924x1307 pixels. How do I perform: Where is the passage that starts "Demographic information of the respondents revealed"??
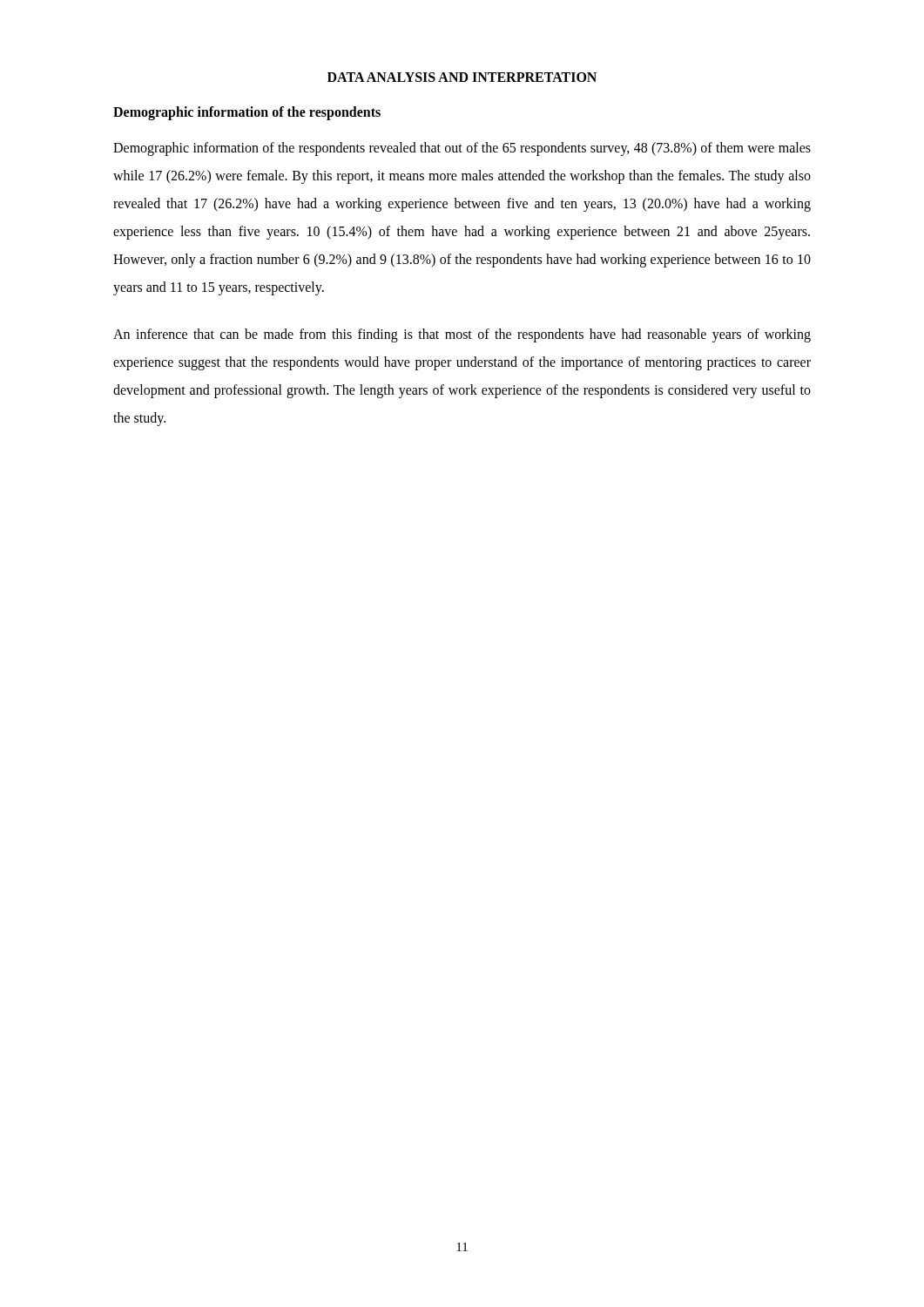[462, 217]
